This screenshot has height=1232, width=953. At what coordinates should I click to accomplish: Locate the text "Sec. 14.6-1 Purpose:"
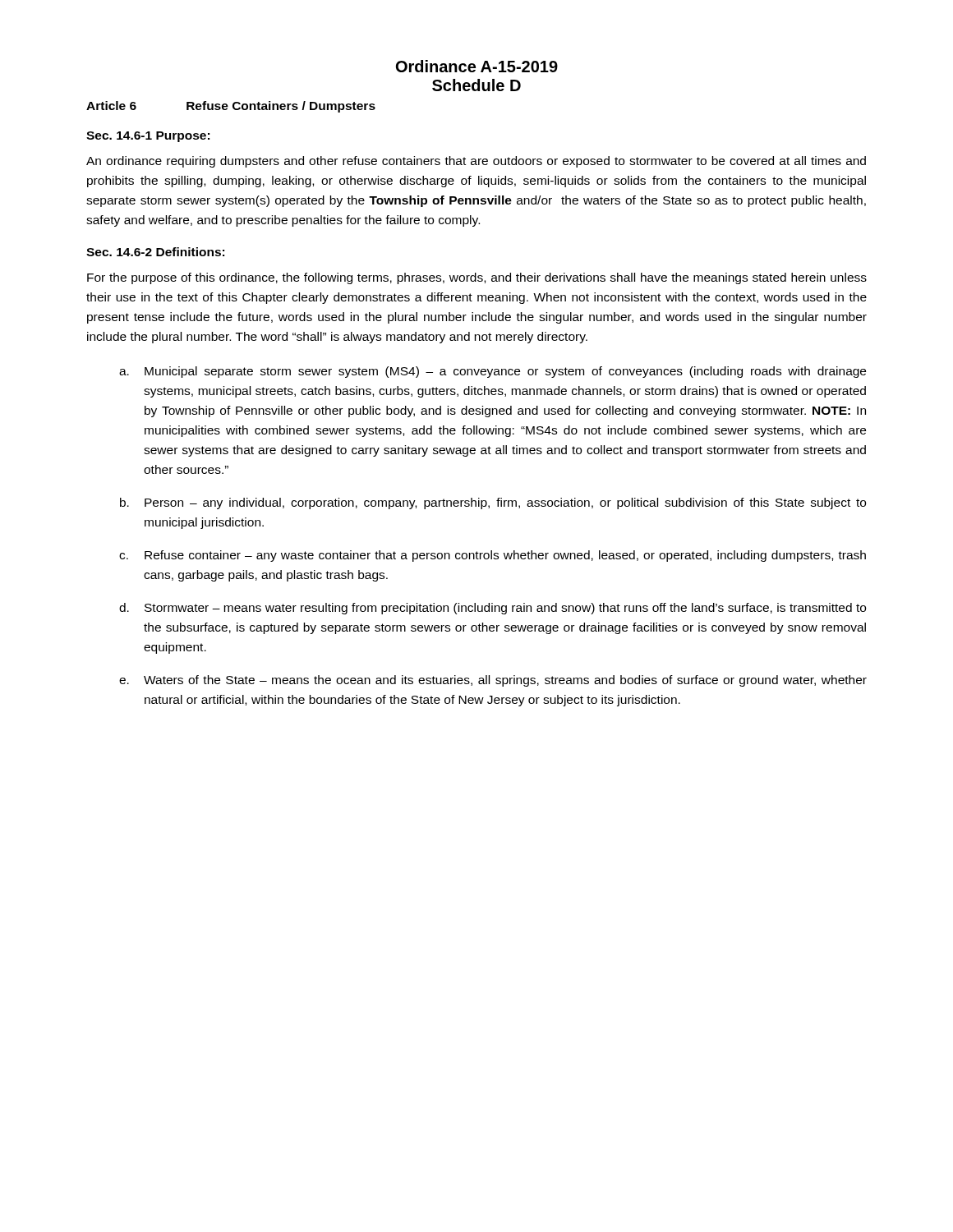[x=149, y=135]
